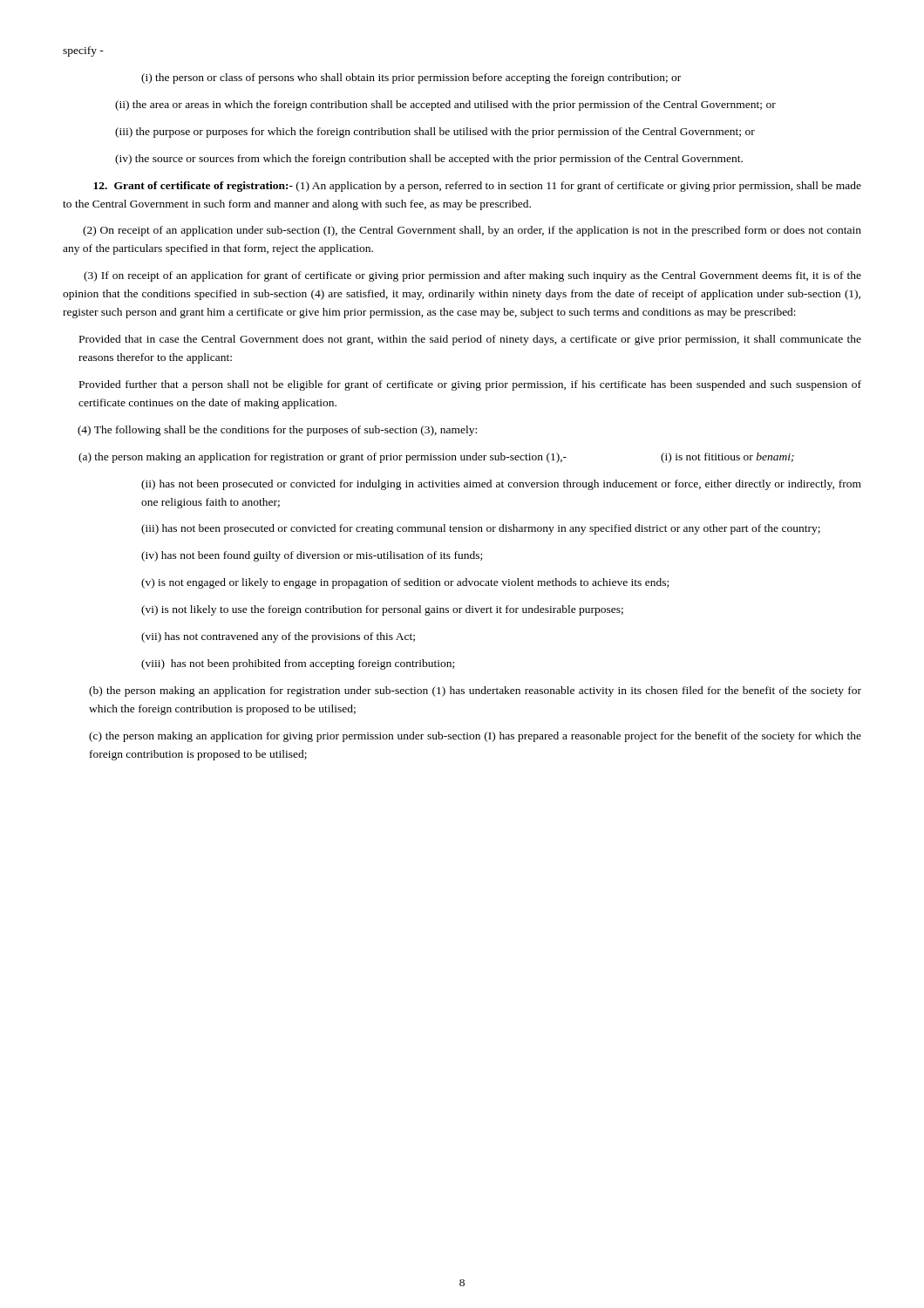This screenshot has width=924, height=1308.
Task: Find the list item that reads "(a) the person making"
Action: (x=436, y=456)
